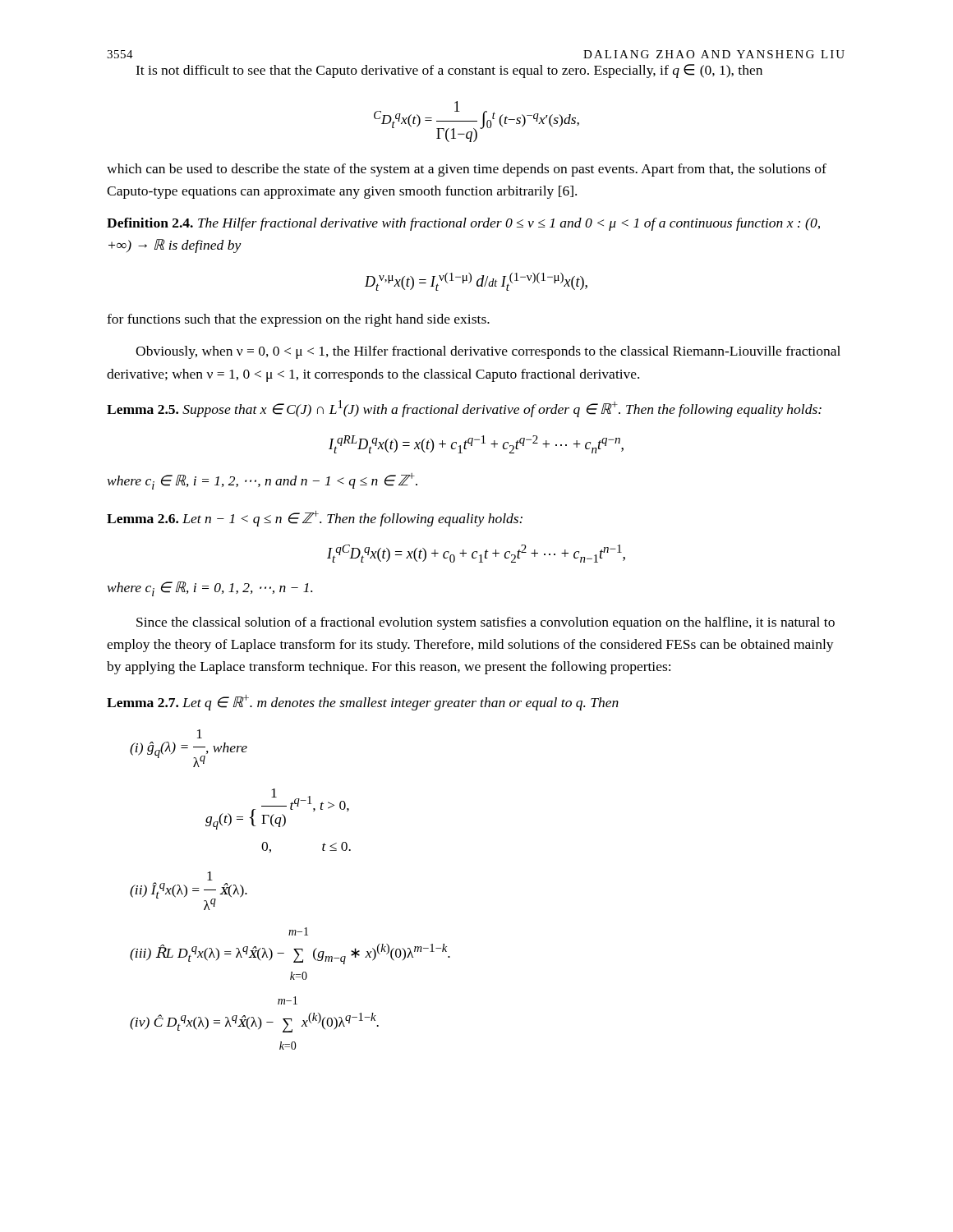Select the text block that says "Lemma 2.6. Let n −"
Screen dimensions: 1232x953
(476, 517)
